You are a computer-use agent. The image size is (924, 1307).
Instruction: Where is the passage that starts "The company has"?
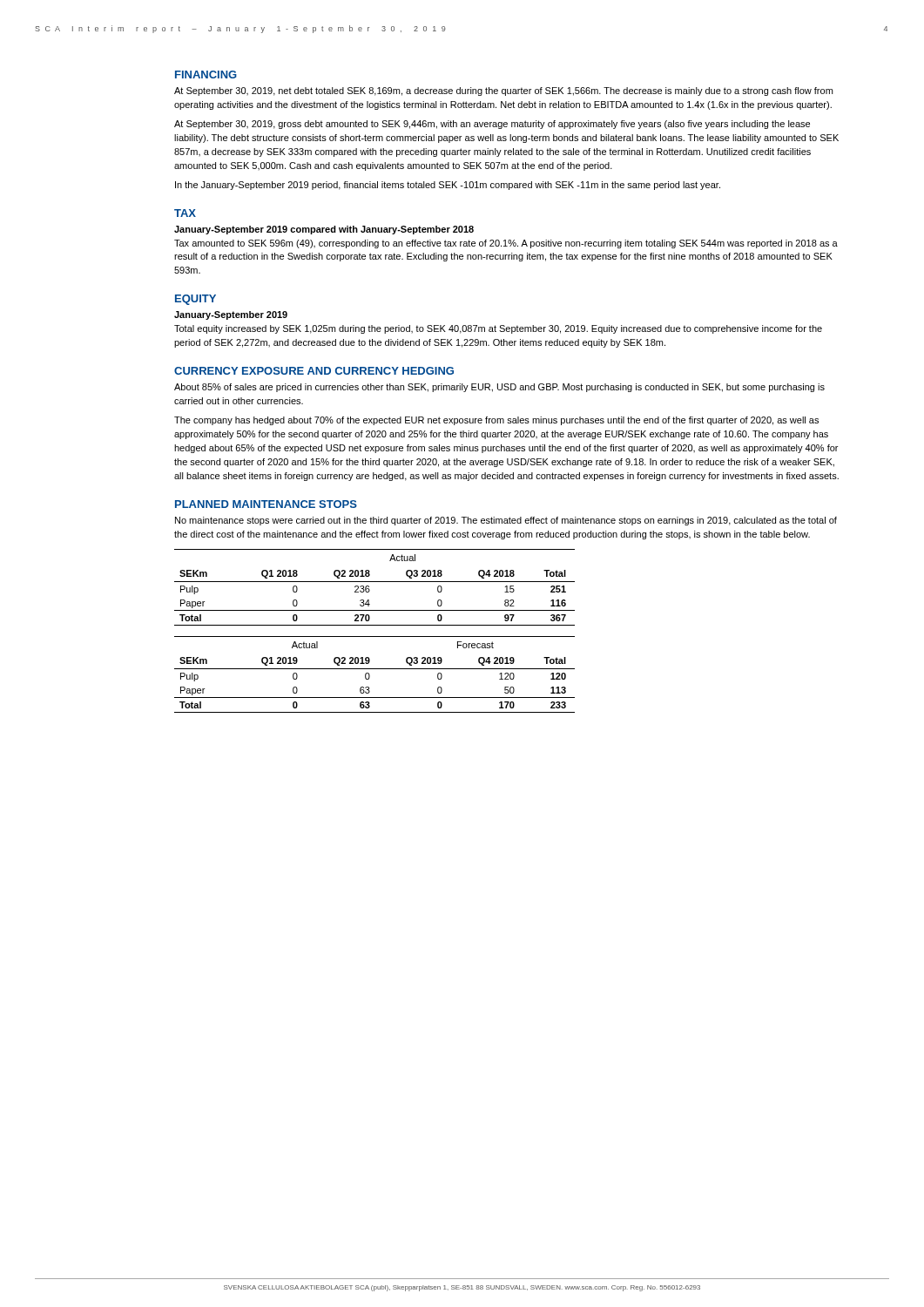pos(507,448)
